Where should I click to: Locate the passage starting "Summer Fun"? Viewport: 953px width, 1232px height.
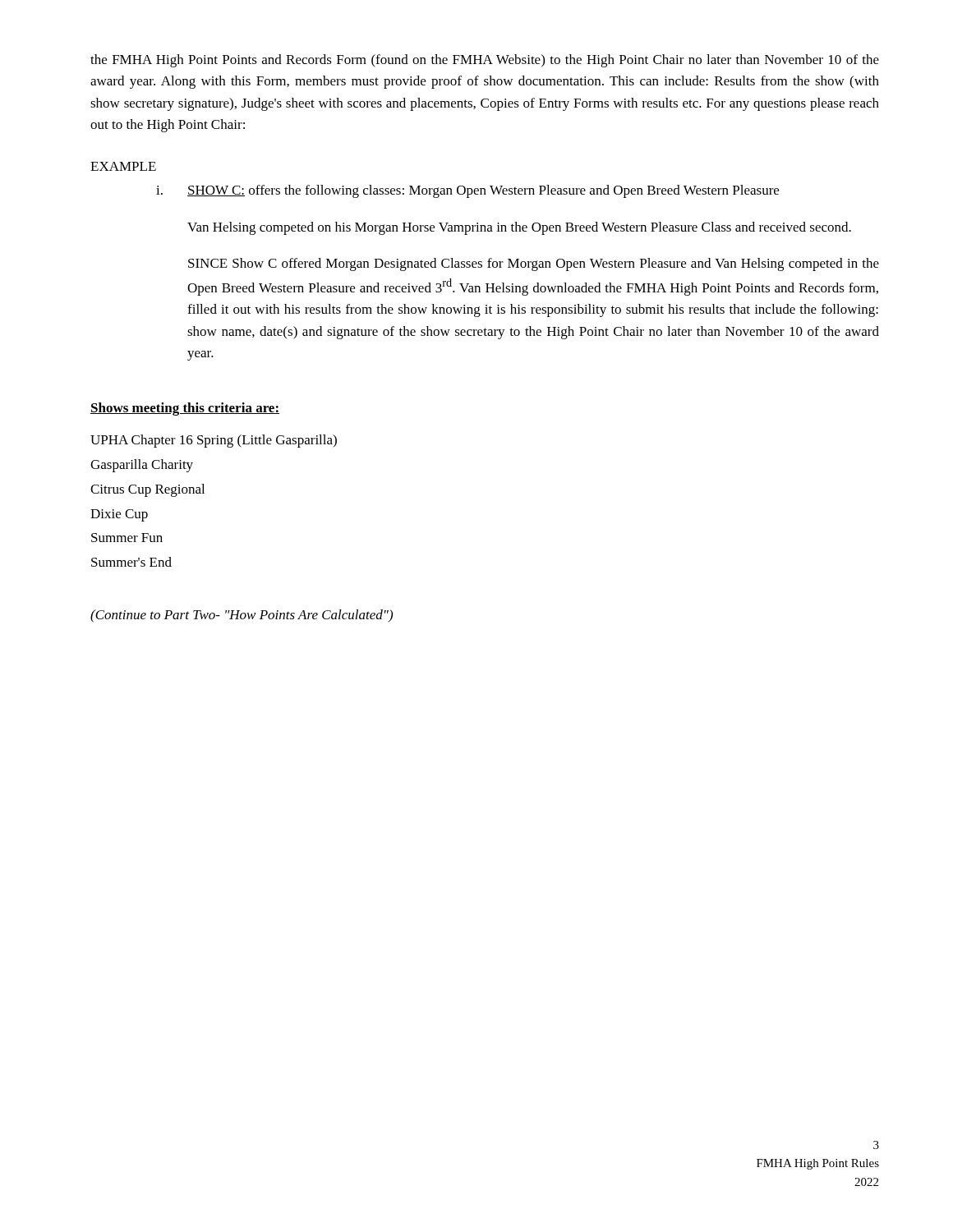127,538
